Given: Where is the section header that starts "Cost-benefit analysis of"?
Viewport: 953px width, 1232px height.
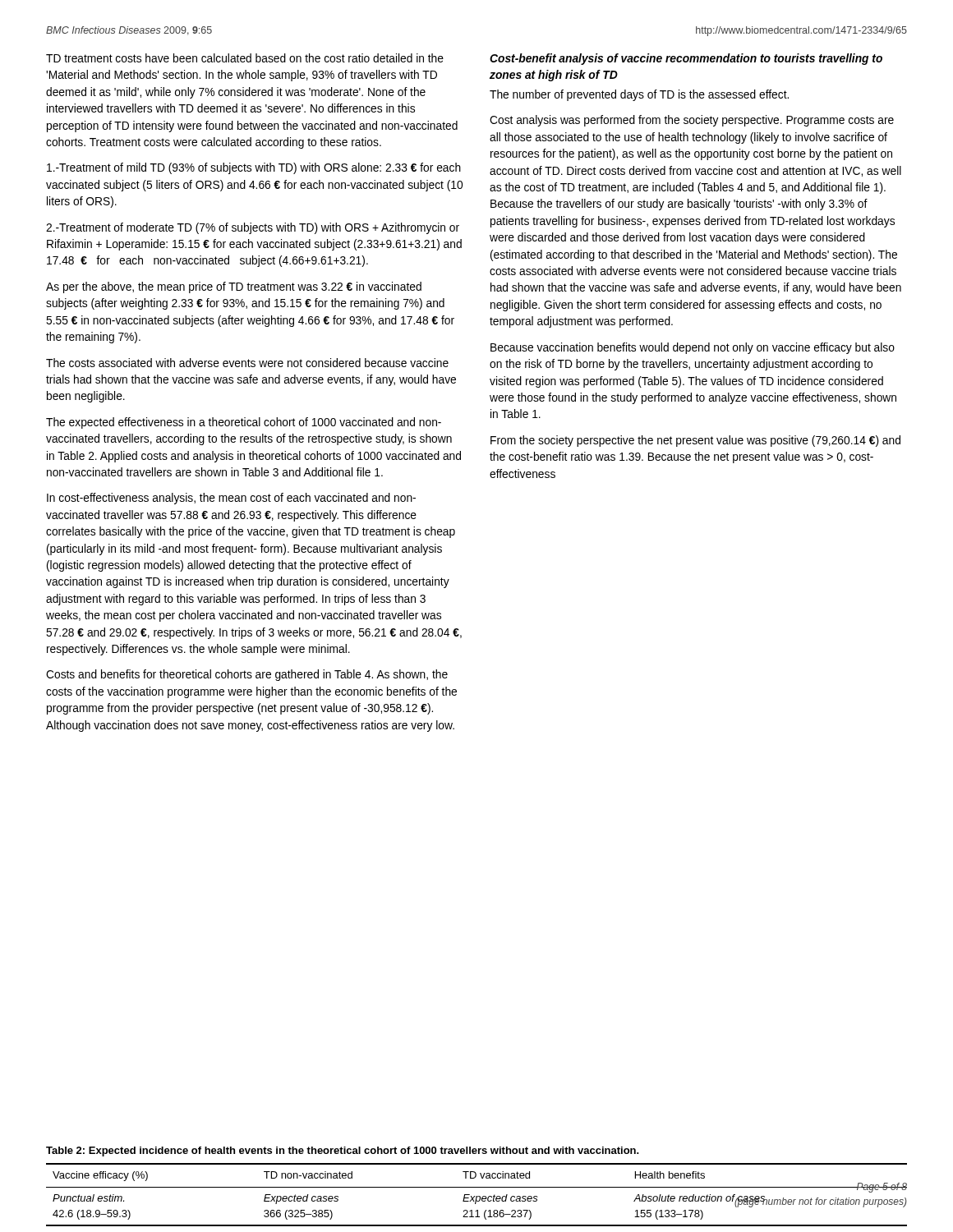Looking at the screenshot, I should coord(686,67).
